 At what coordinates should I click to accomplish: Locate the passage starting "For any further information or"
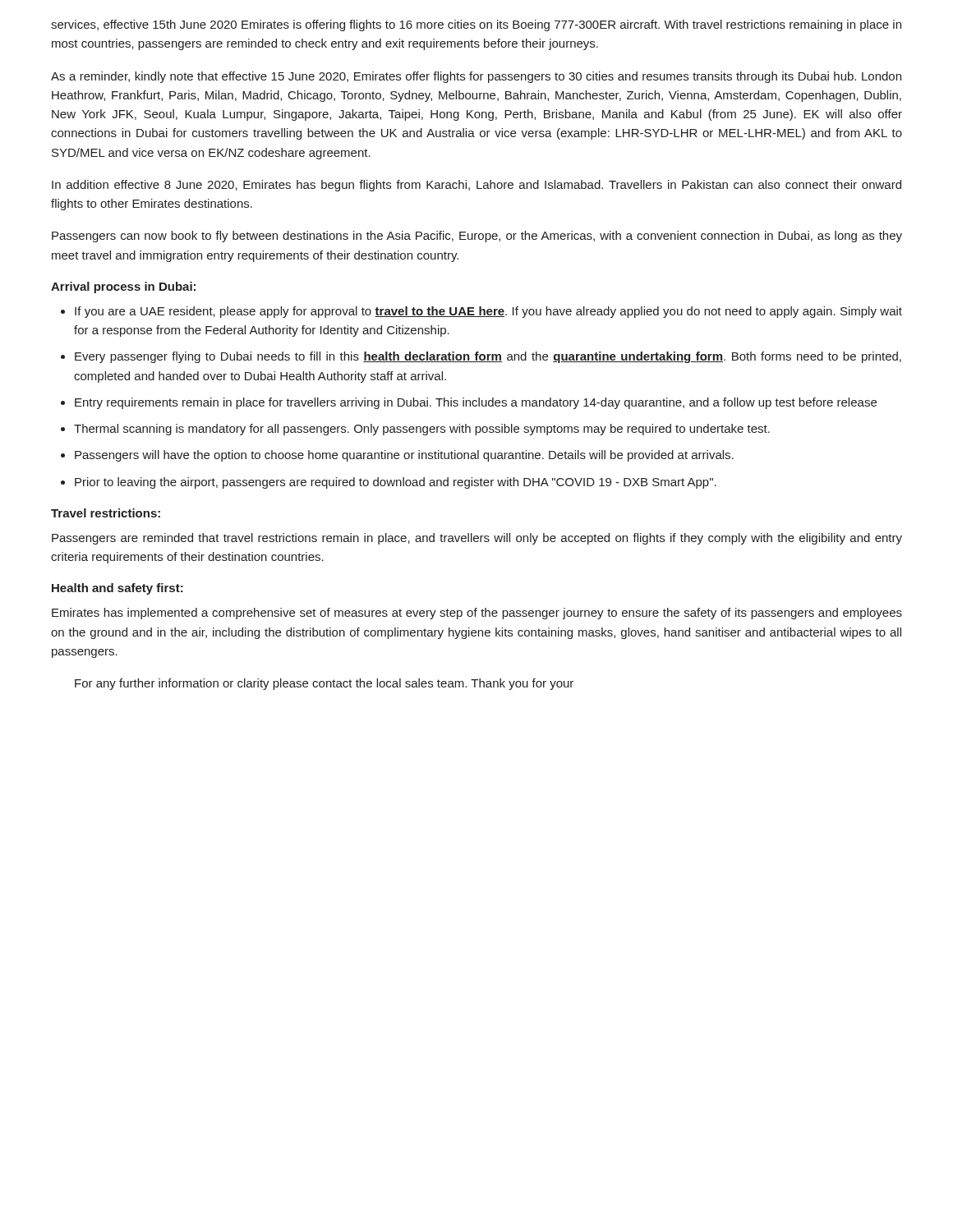tap(324, 683)
